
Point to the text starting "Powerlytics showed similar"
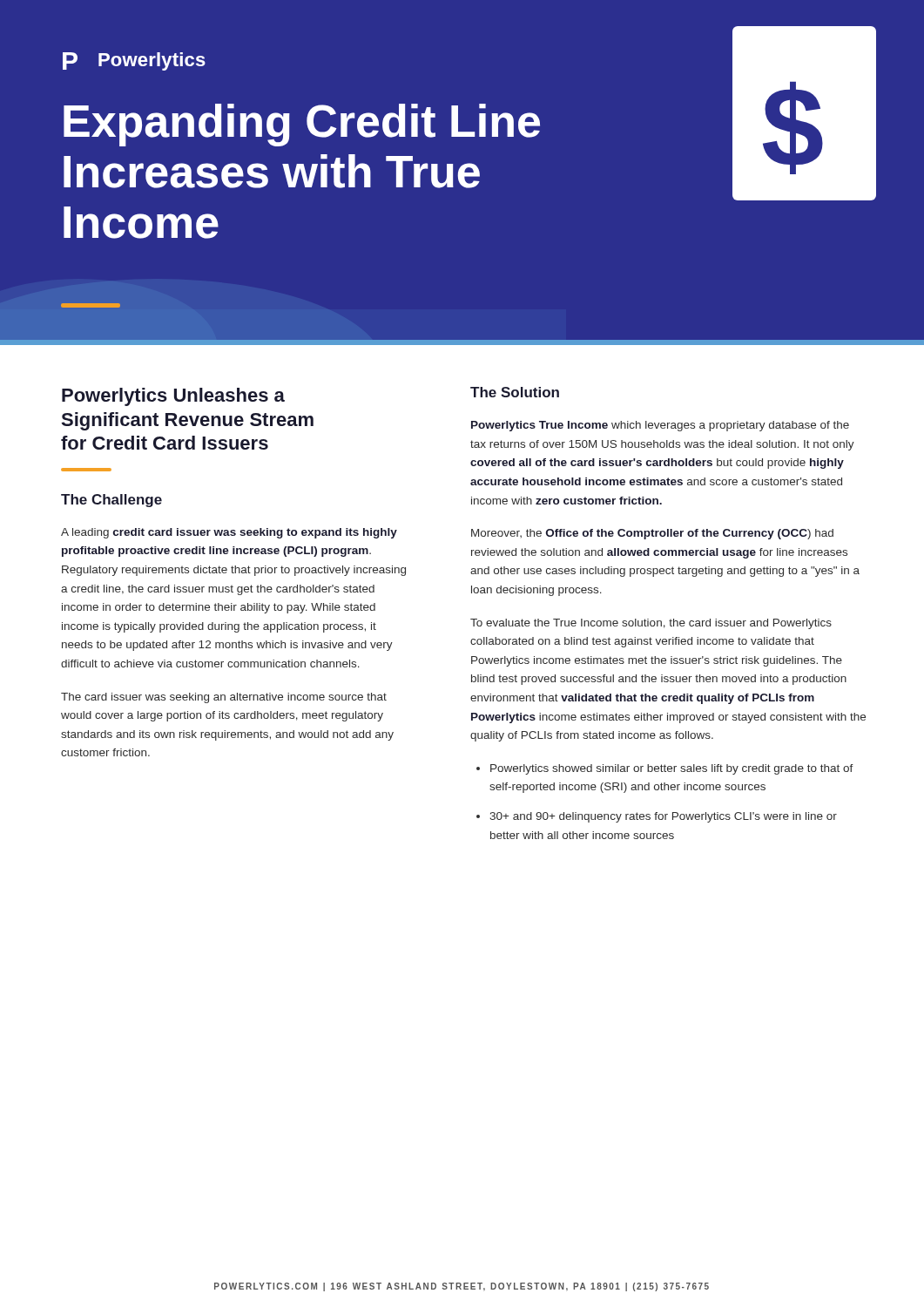(671, 777)
